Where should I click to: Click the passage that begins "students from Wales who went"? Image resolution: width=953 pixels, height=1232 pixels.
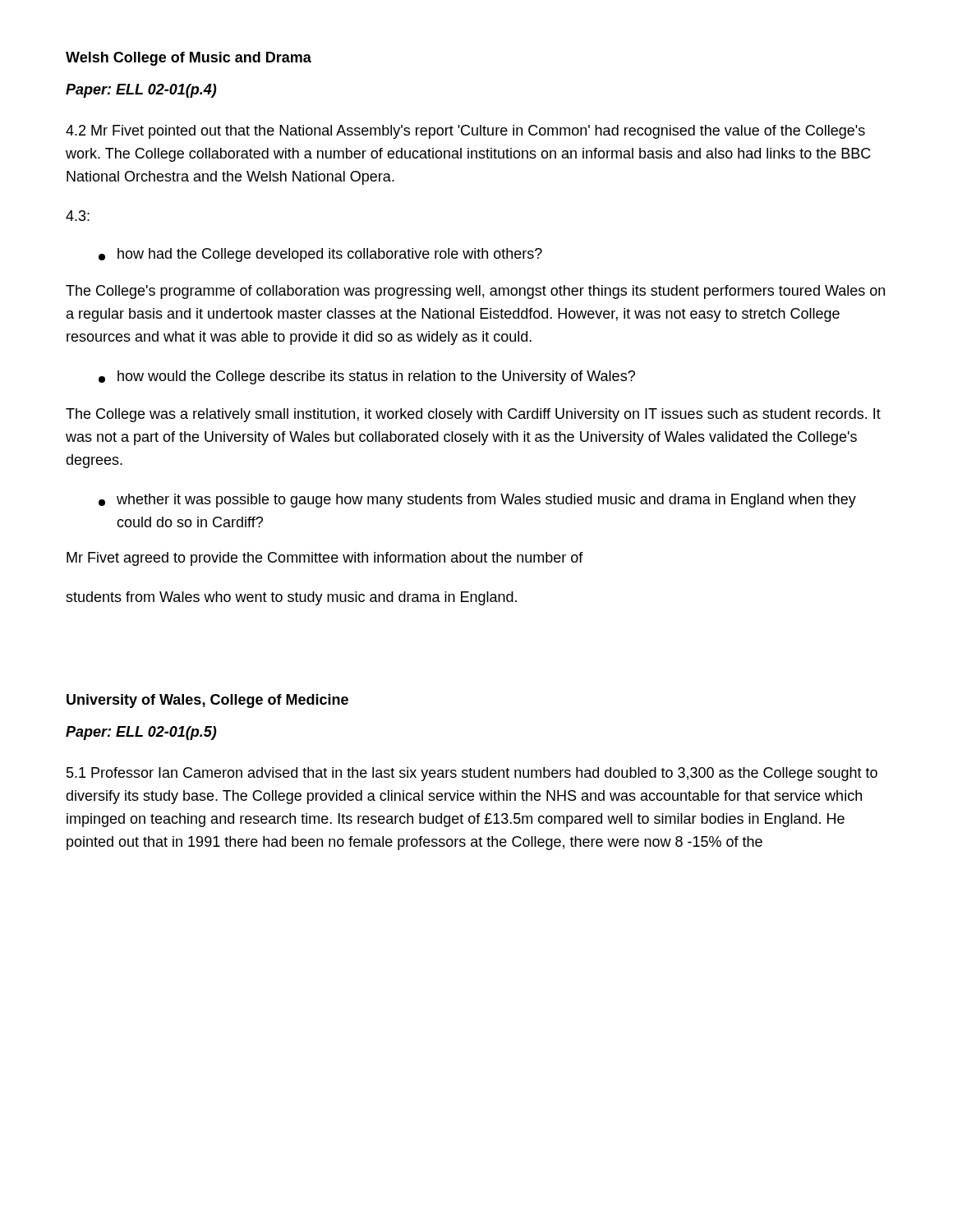point(292,597)
